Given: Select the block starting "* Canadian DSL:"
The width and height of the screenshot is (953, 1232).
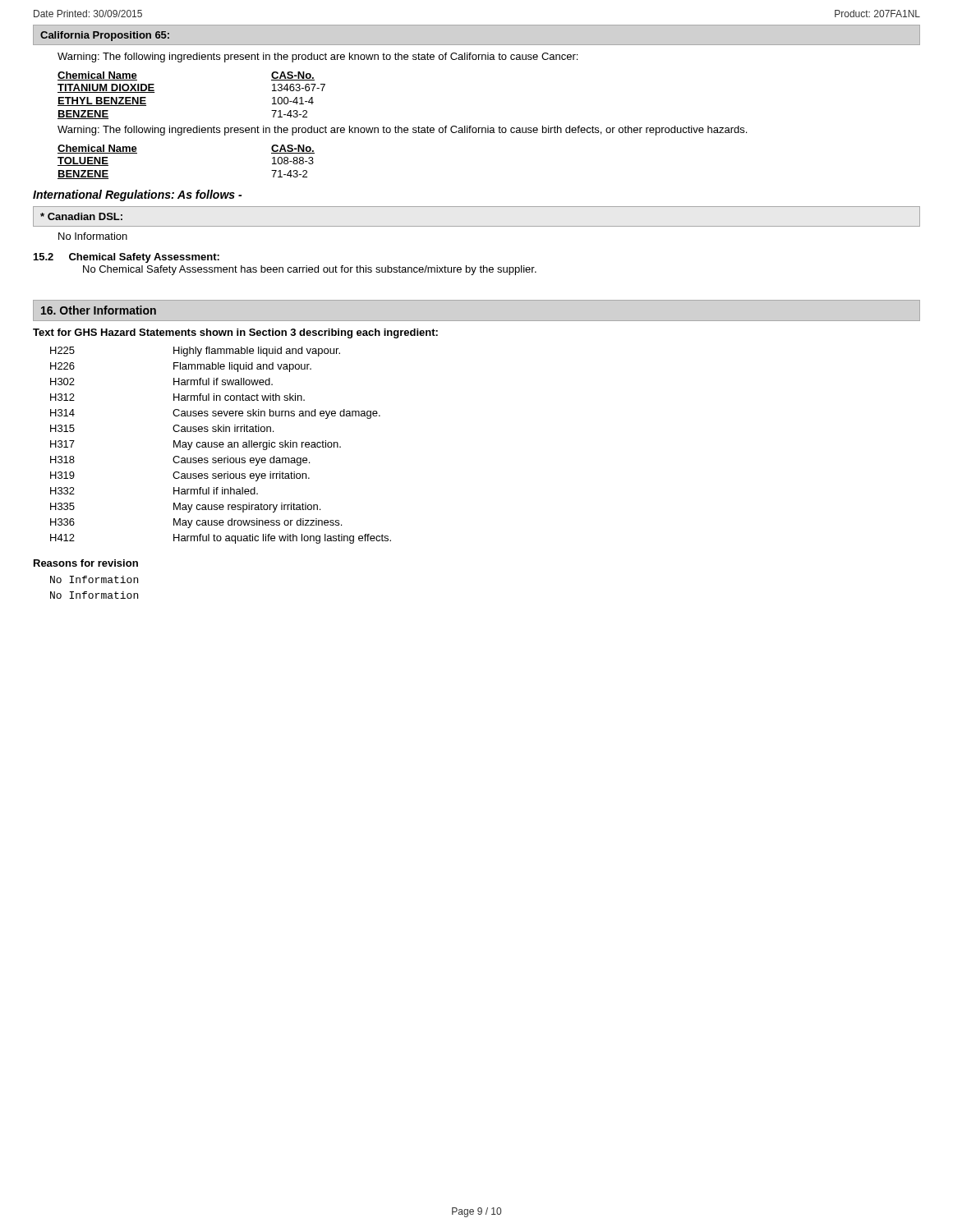Looking at the screenshot, I should pos(82,216).
